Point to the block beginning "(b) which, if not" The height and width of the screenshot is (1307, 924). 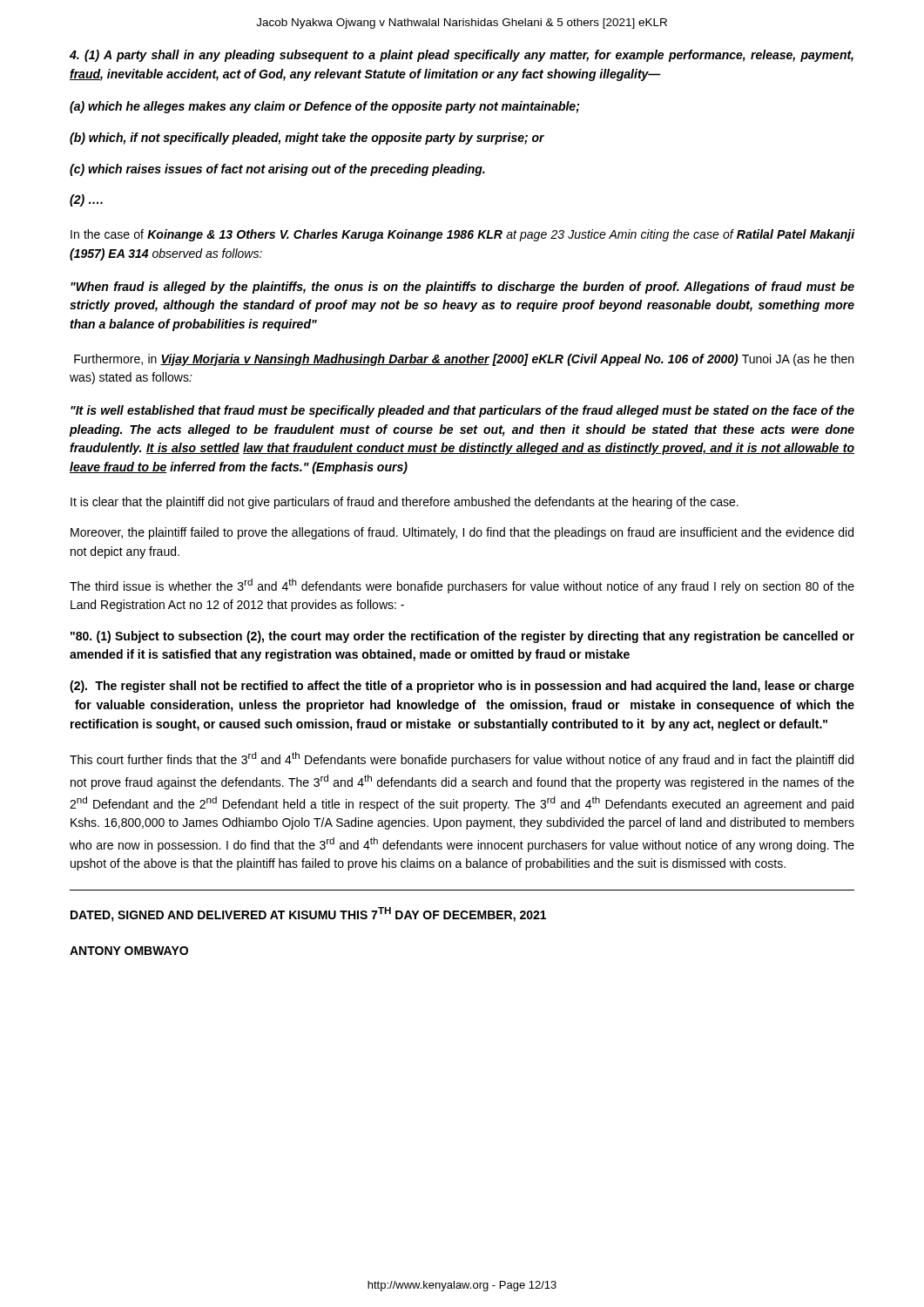307,138
